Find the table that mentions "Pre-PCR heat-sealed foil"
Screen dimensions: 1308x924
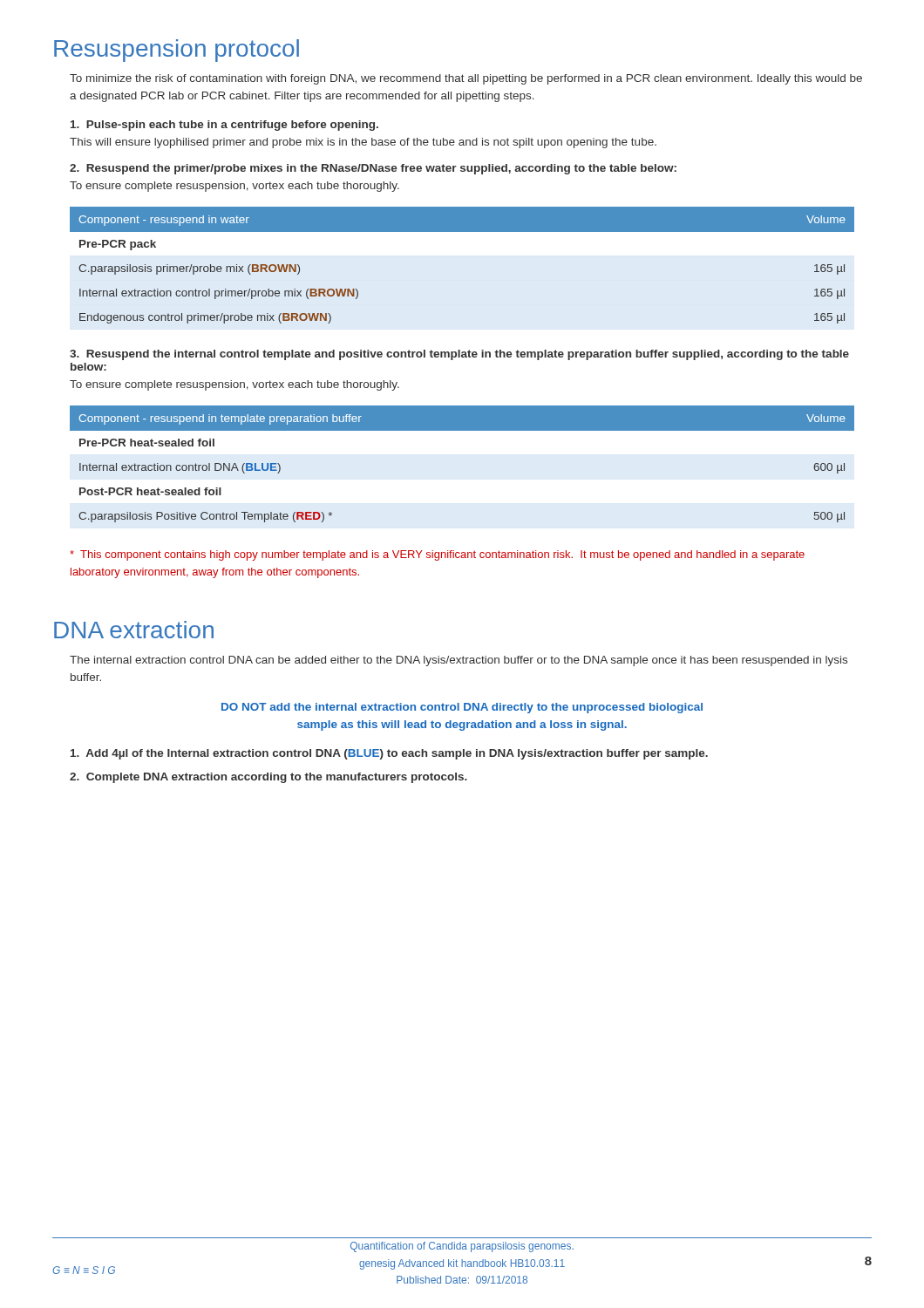point(462,467)
